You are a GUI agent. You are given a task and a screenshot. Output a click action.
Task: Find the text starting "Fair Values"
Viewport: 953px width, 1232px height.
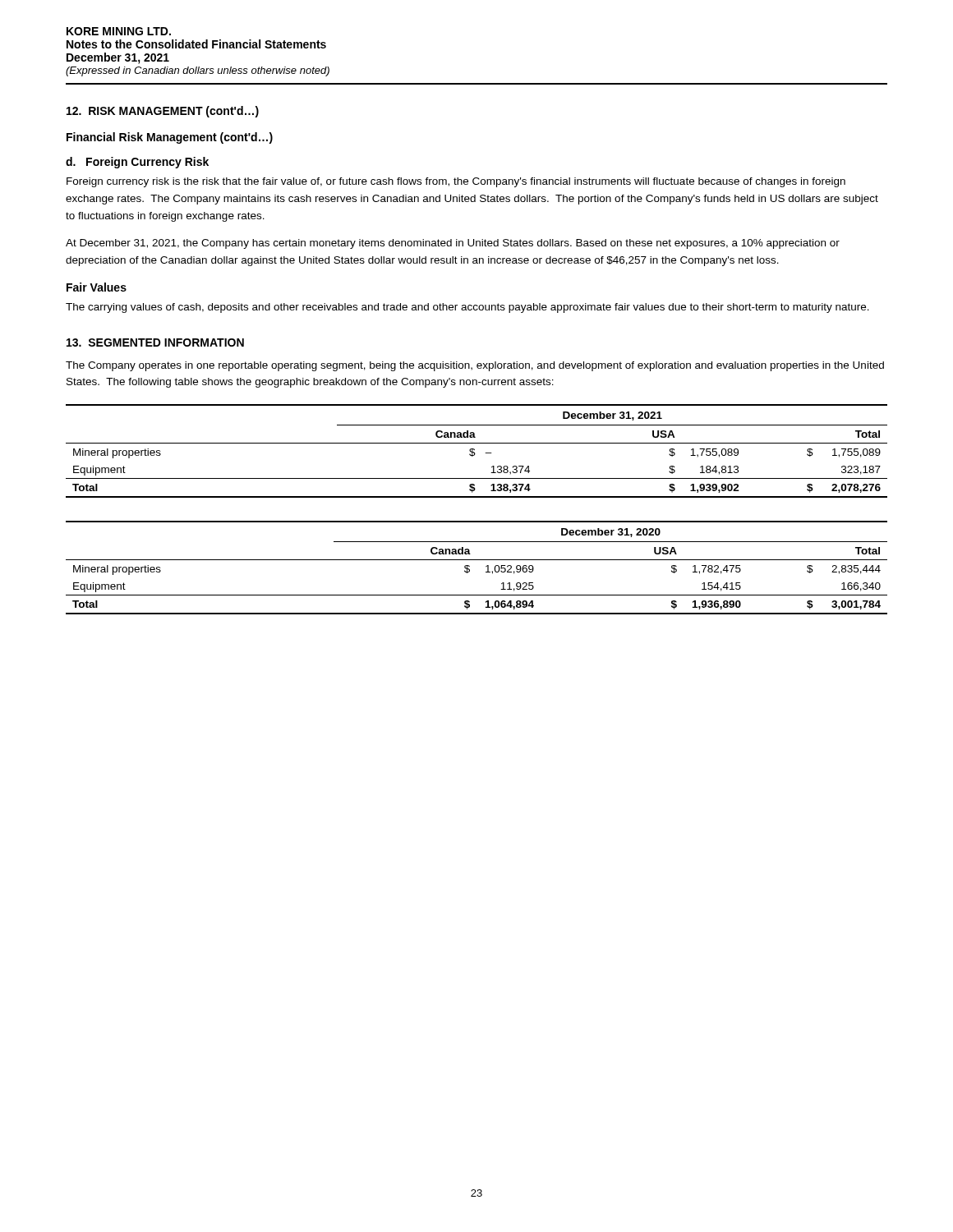coord(96,287)
